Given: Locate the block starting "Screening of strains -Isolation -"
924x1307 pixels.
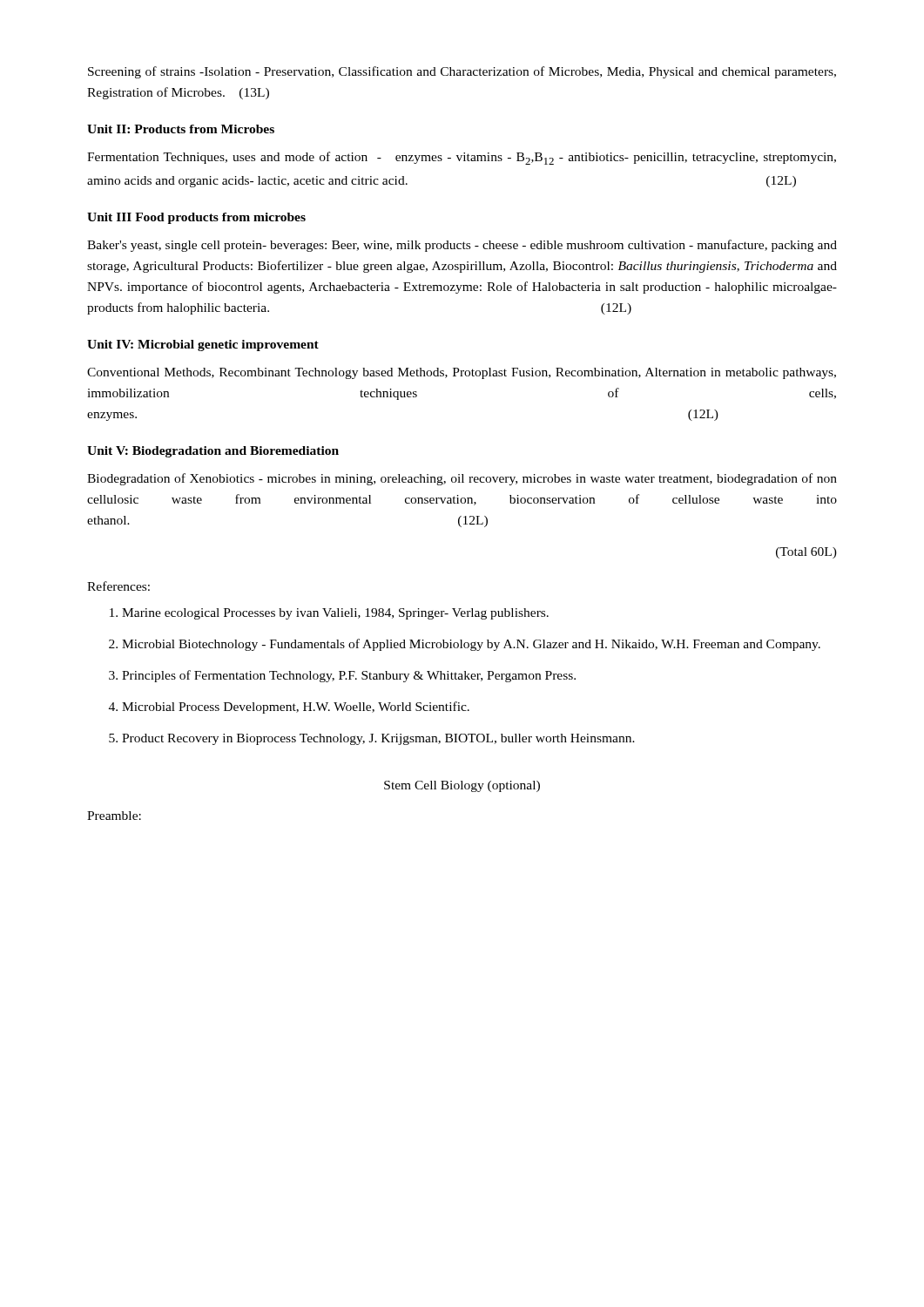Looking at the screenshot, I should point(462,82).
